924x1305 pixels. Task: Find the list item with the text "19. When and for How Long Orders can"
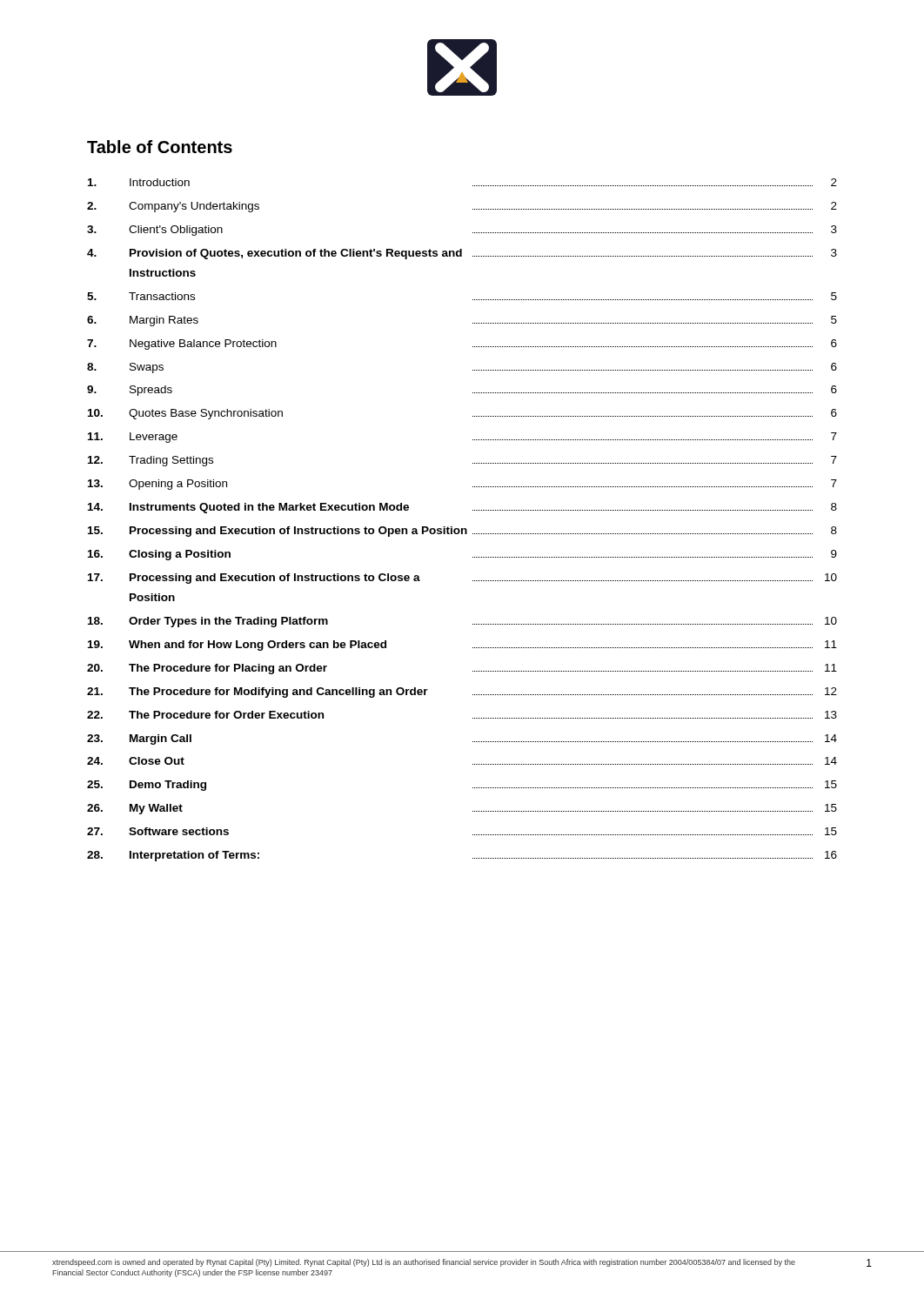(462, 645)
